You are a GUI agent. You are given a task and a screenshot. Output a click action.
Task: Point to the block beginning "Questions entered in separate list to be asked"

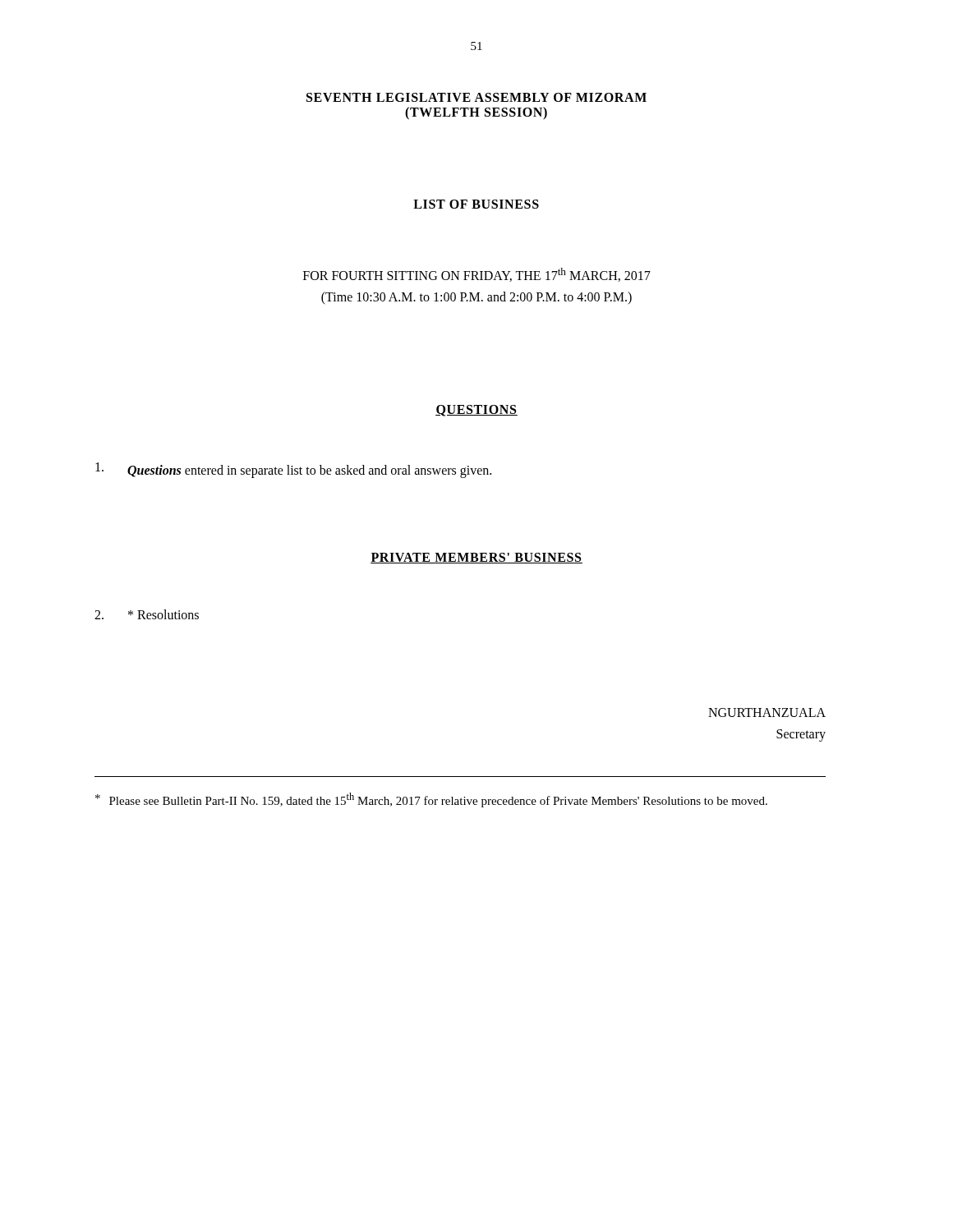[x=310, y=470]
